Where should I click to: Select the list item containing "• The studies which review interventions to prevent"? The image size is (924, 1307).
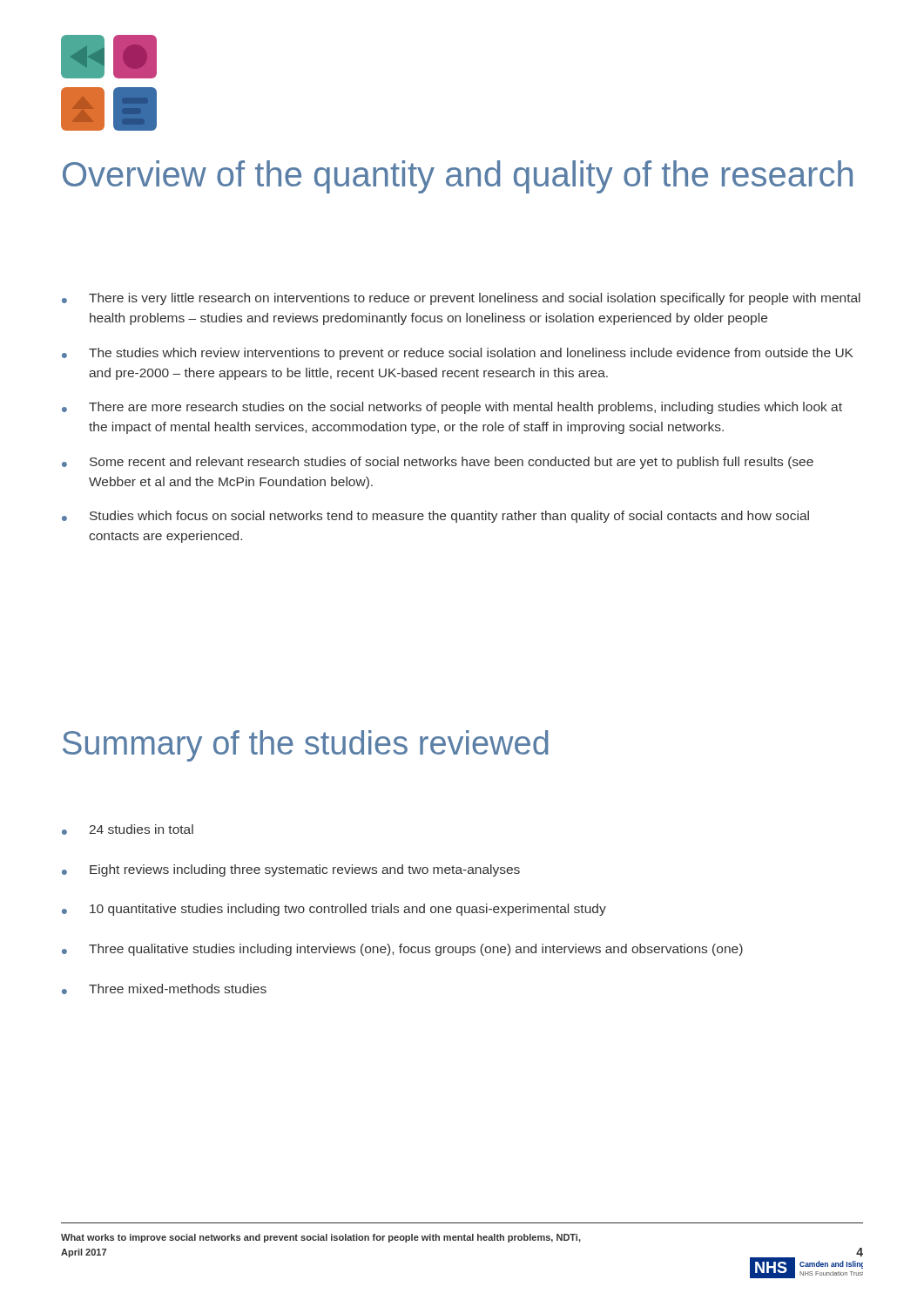tap(462, 362)
